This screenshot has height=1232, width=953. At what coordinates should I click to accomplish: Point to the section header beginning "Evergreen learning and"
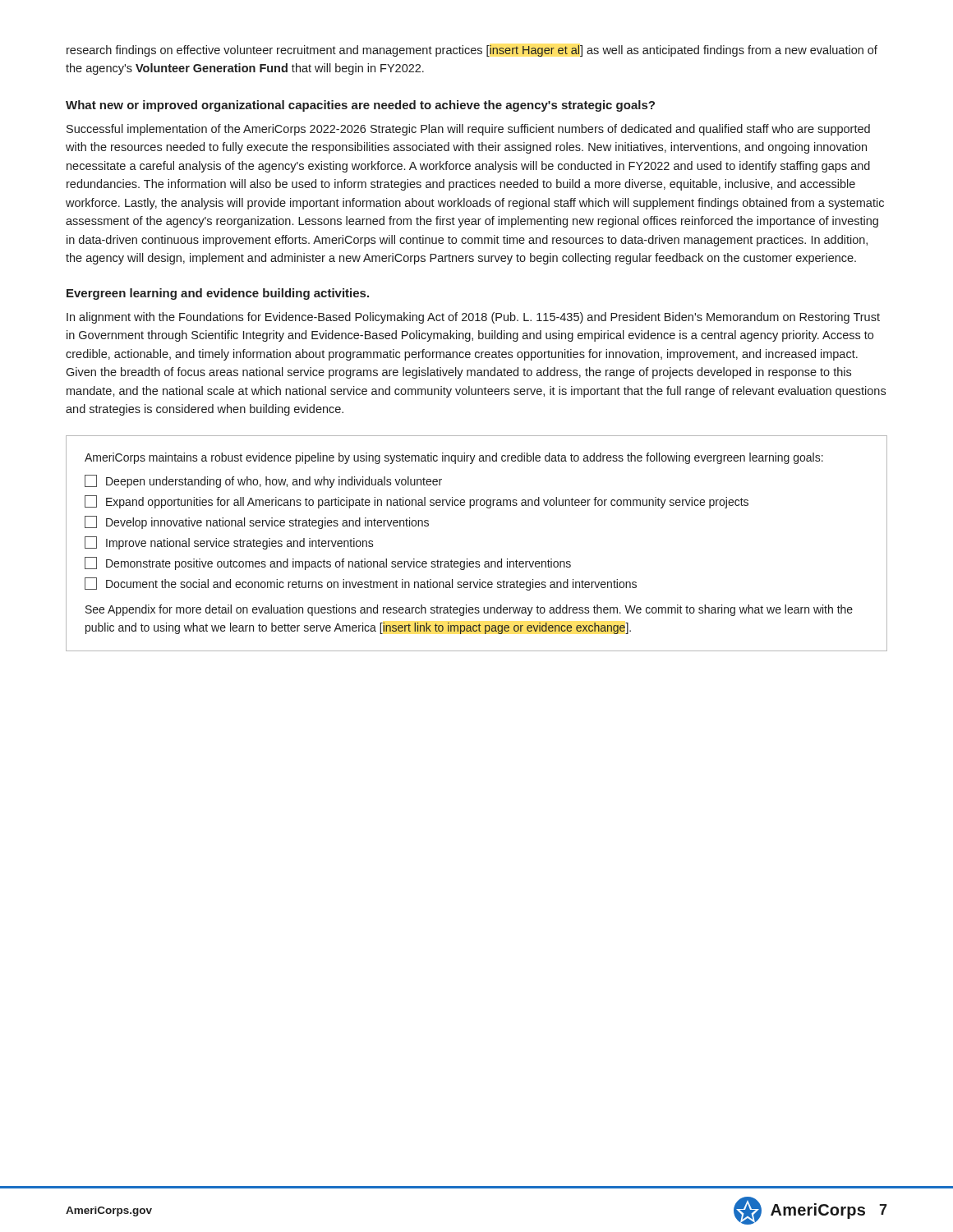(218, 293)
